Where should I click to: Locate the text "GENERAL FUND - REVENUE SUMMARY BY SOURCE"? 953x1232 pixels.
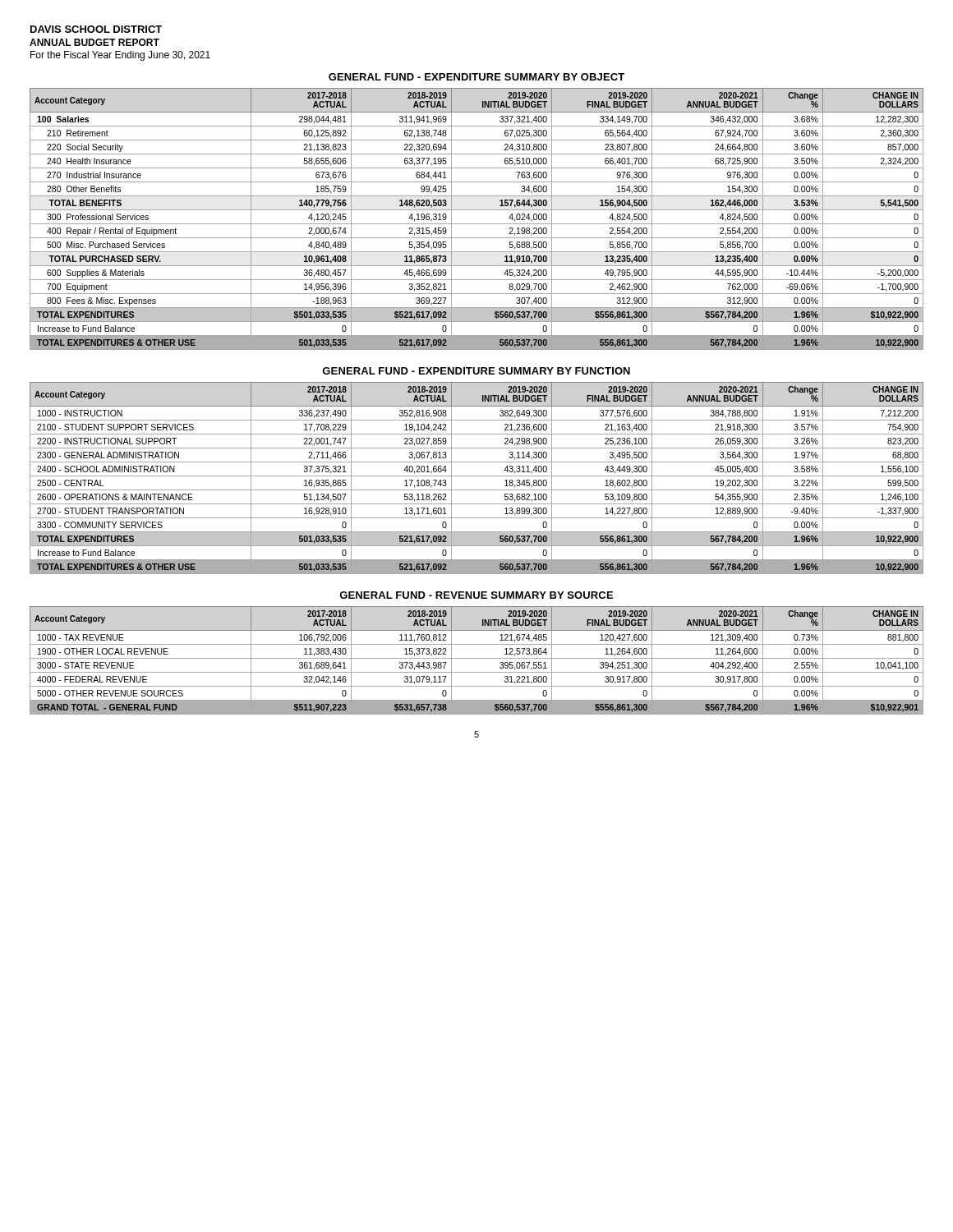[476, 595]
